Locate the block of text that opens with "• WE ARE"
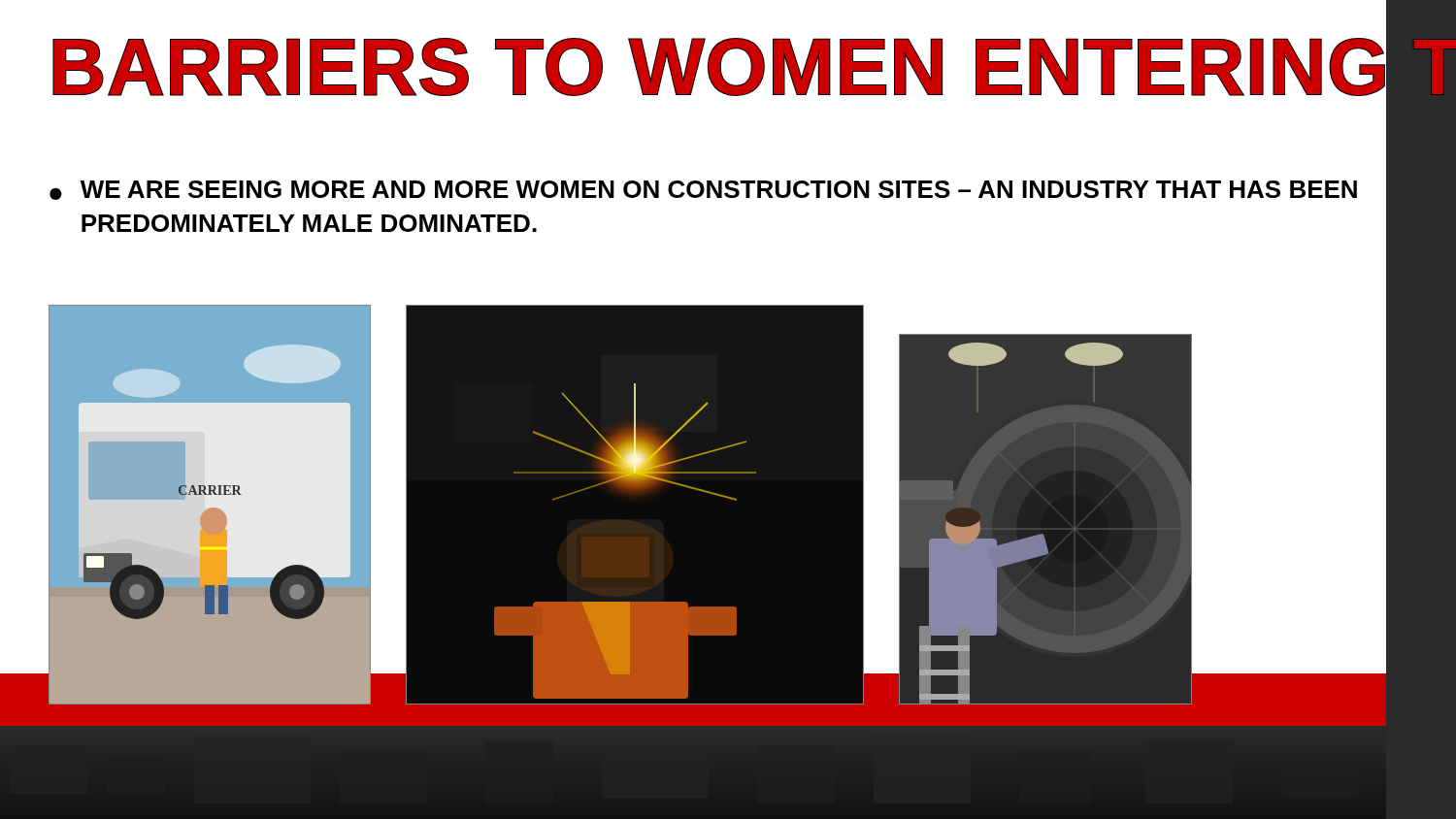Screen dimensions: 819x1456 pos(709,207)
